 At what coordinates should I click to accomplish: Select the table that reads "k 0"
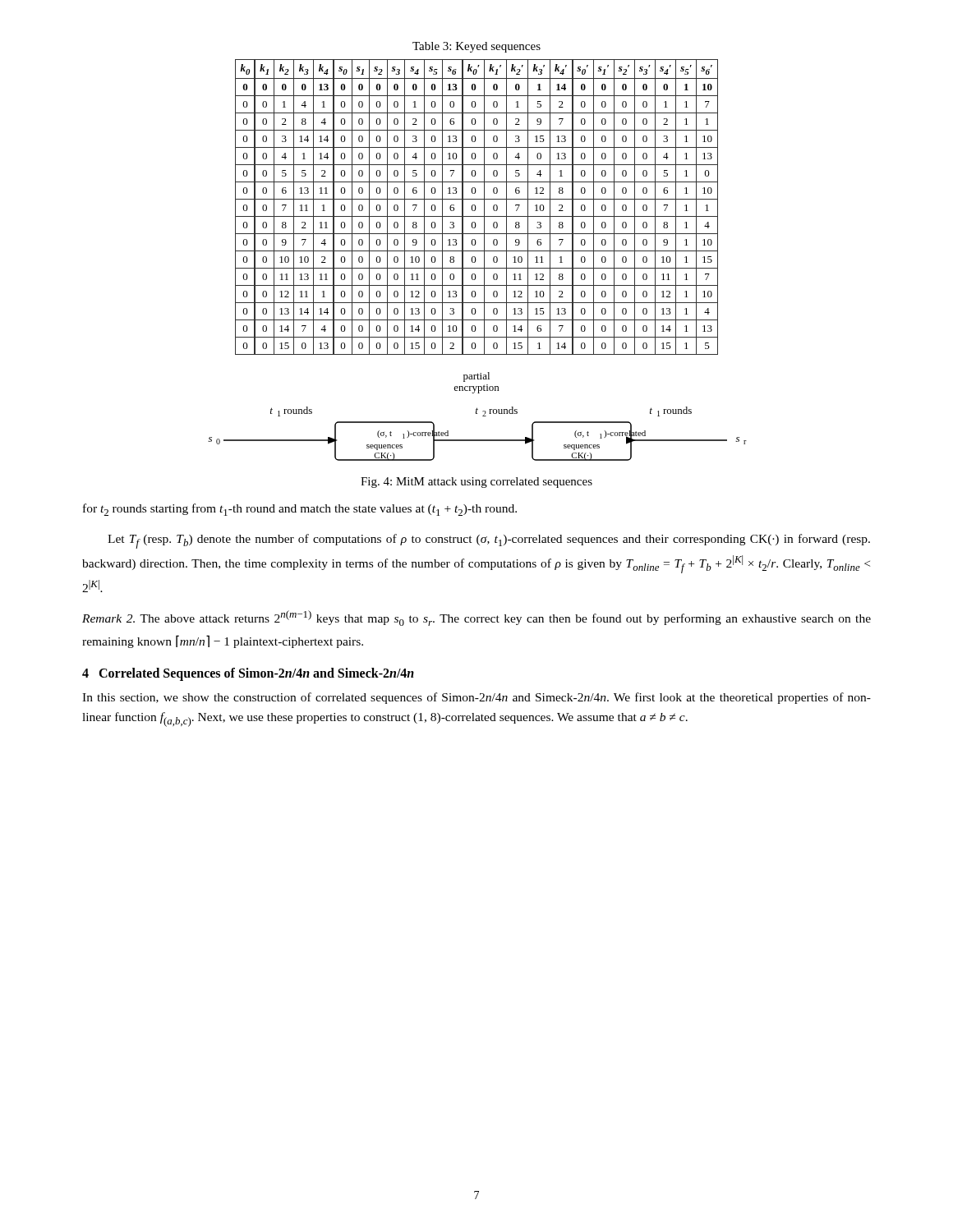(476, 207)
